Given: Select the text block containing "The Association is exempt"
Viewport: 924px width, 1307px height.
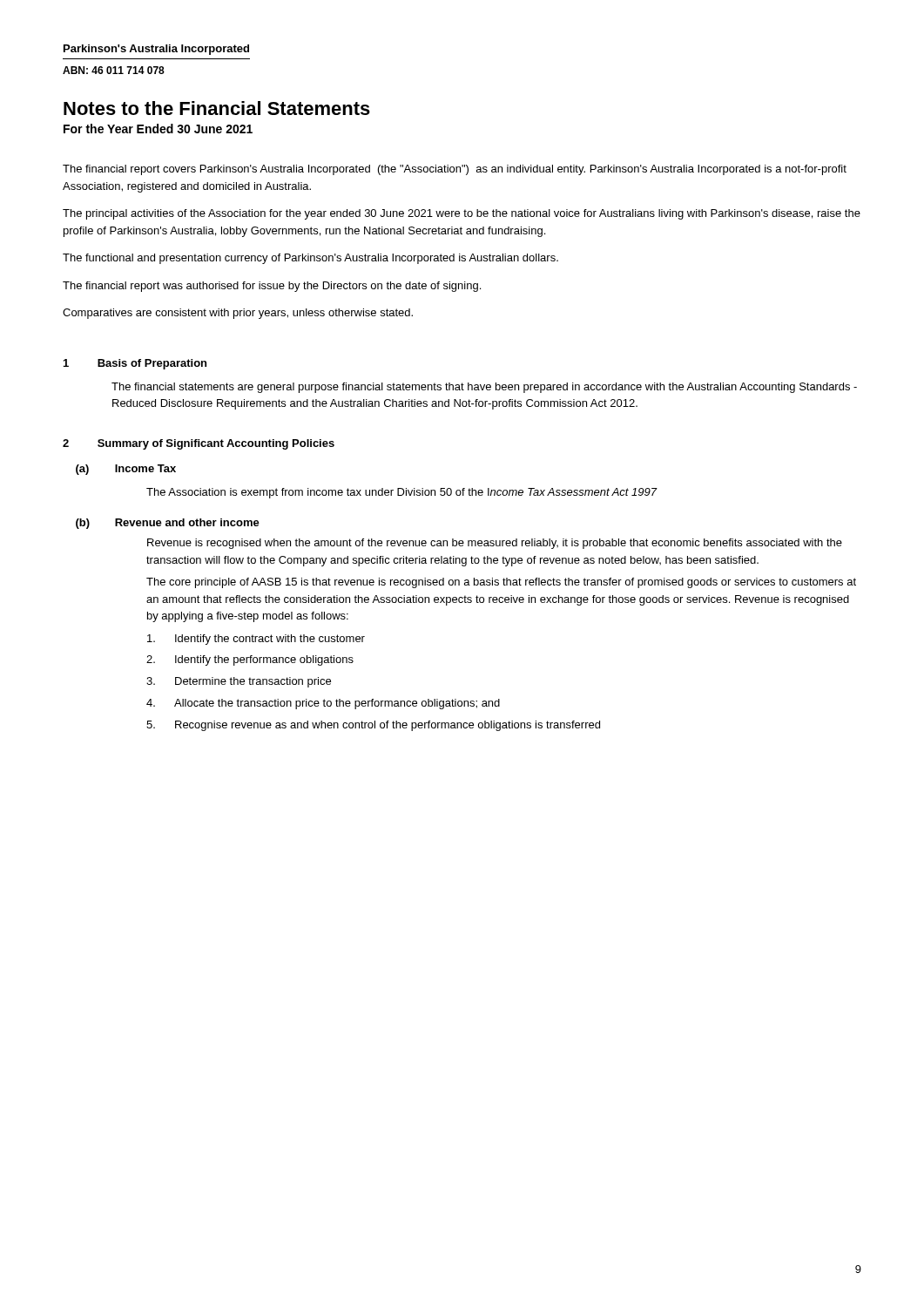Looking at the screenshot, I should pyautogui.click(x=401, y=491).
